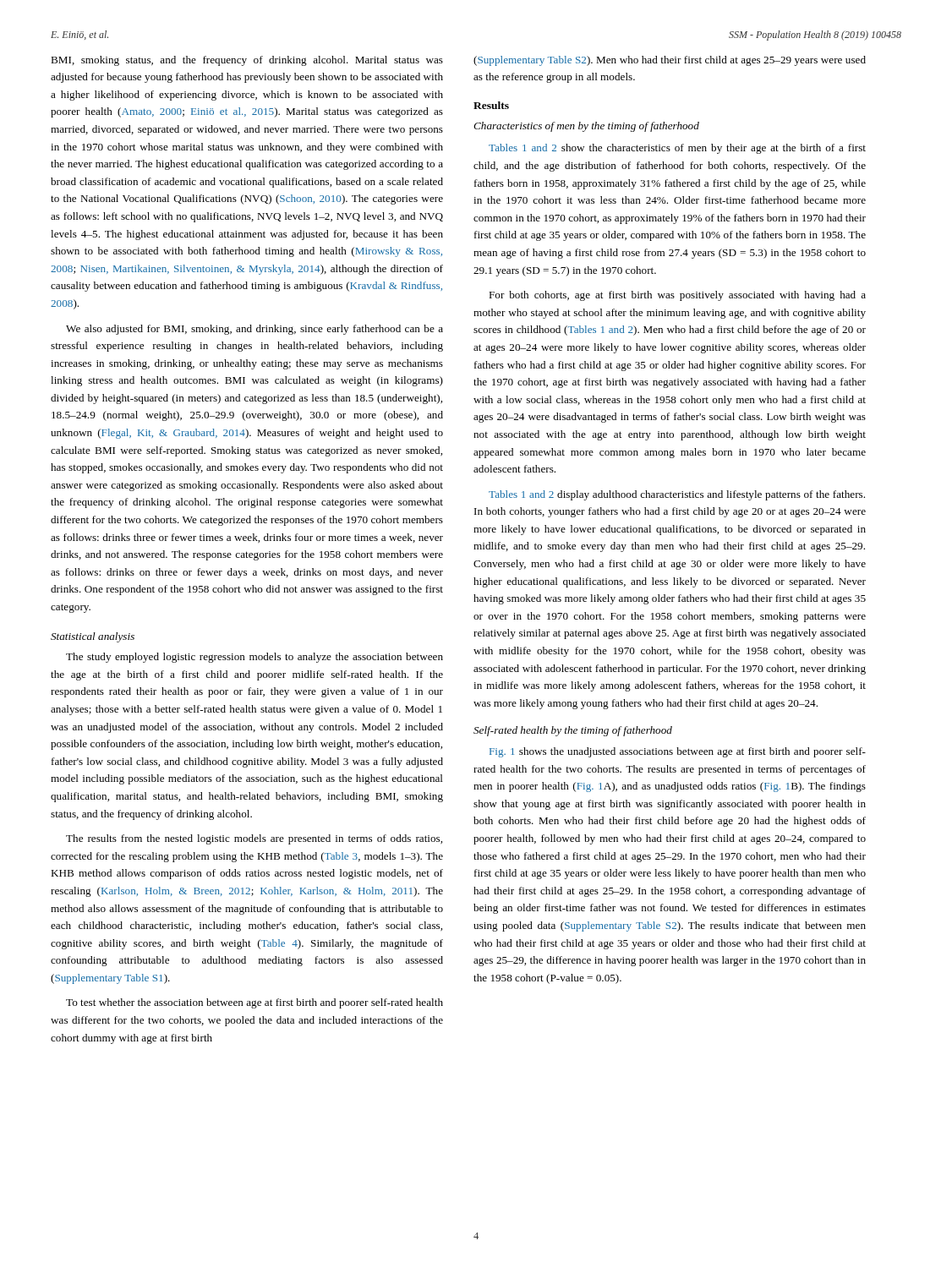Select the text block starting "BMI, smoking status,"
The image size is (952, 1268).
(247, 182)
